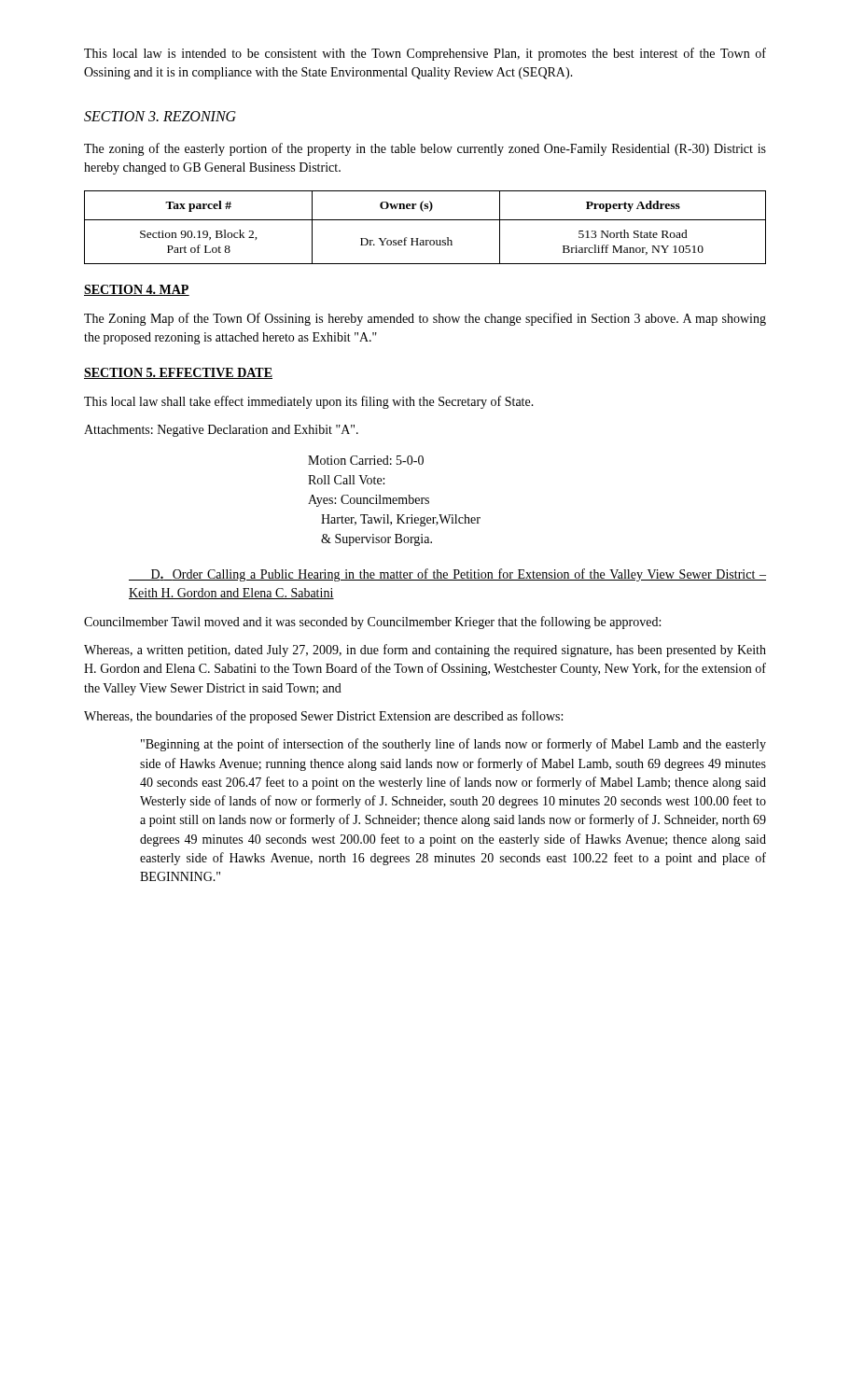Locate the block starting "The zoning of the easterly portion of"
850x1400 pixels.
(425, 159)
